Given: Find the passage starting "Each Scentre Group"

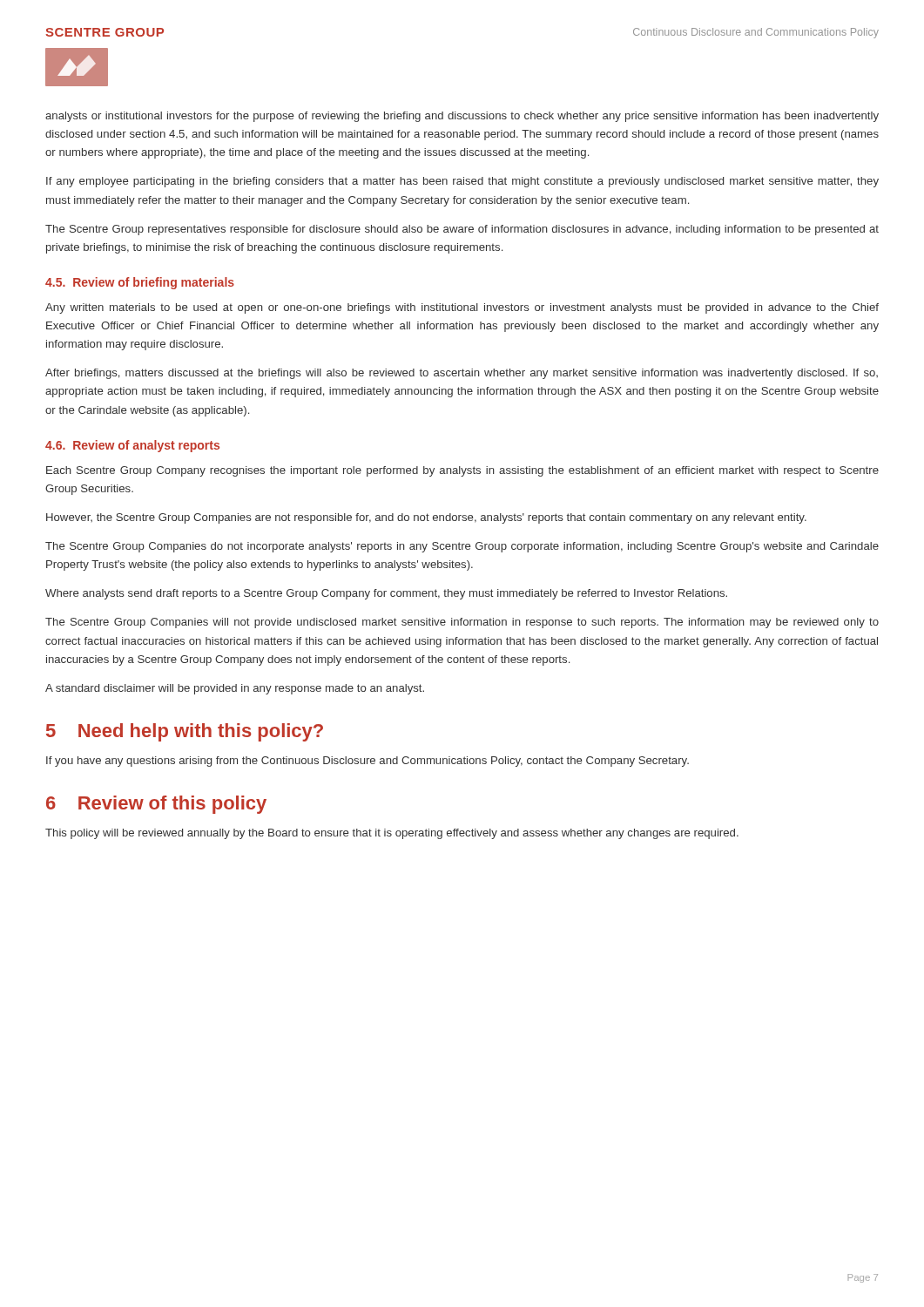Looking at the screenshot, I should 462,479.
